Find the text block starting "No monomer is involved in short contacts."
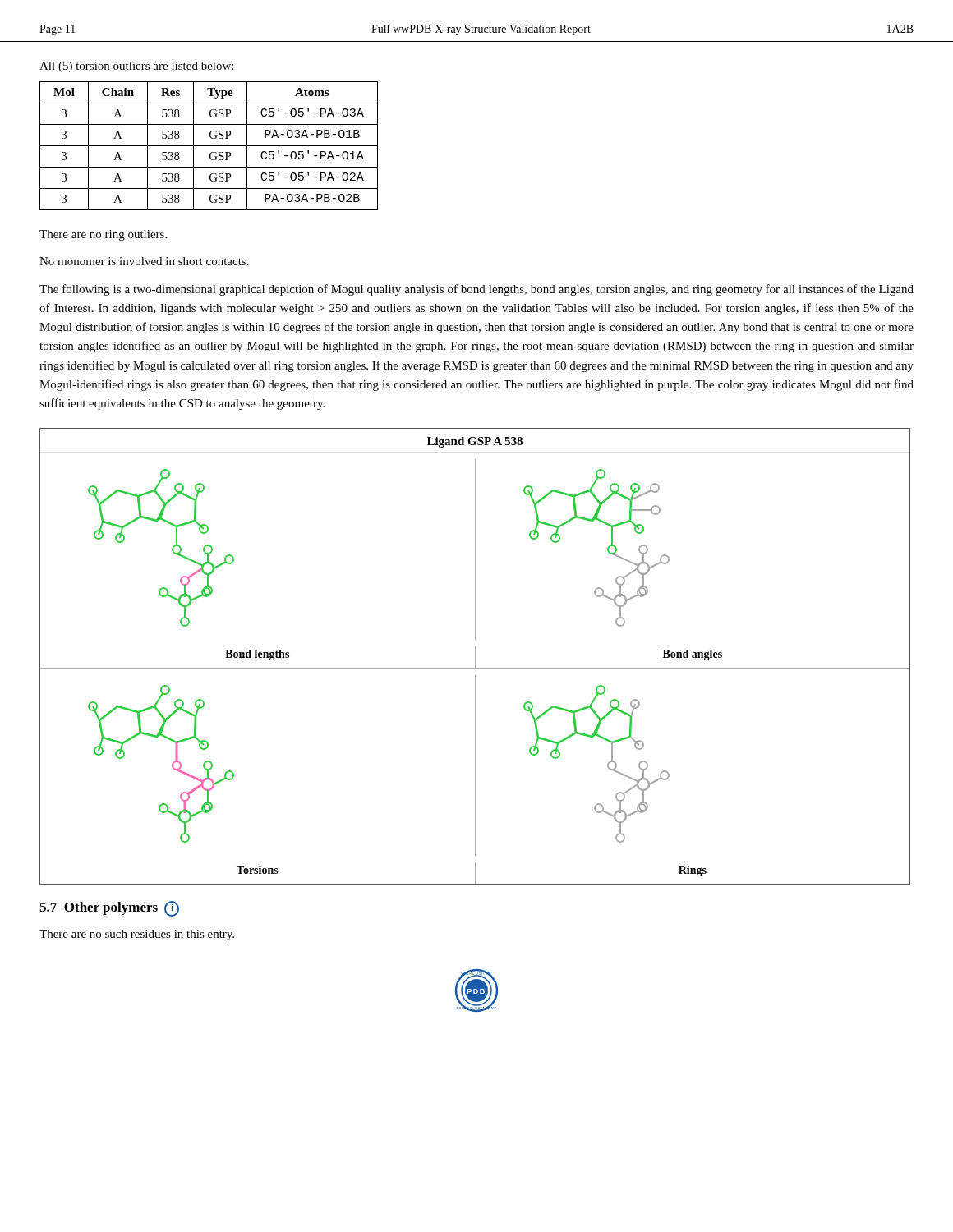 [144, 261]
